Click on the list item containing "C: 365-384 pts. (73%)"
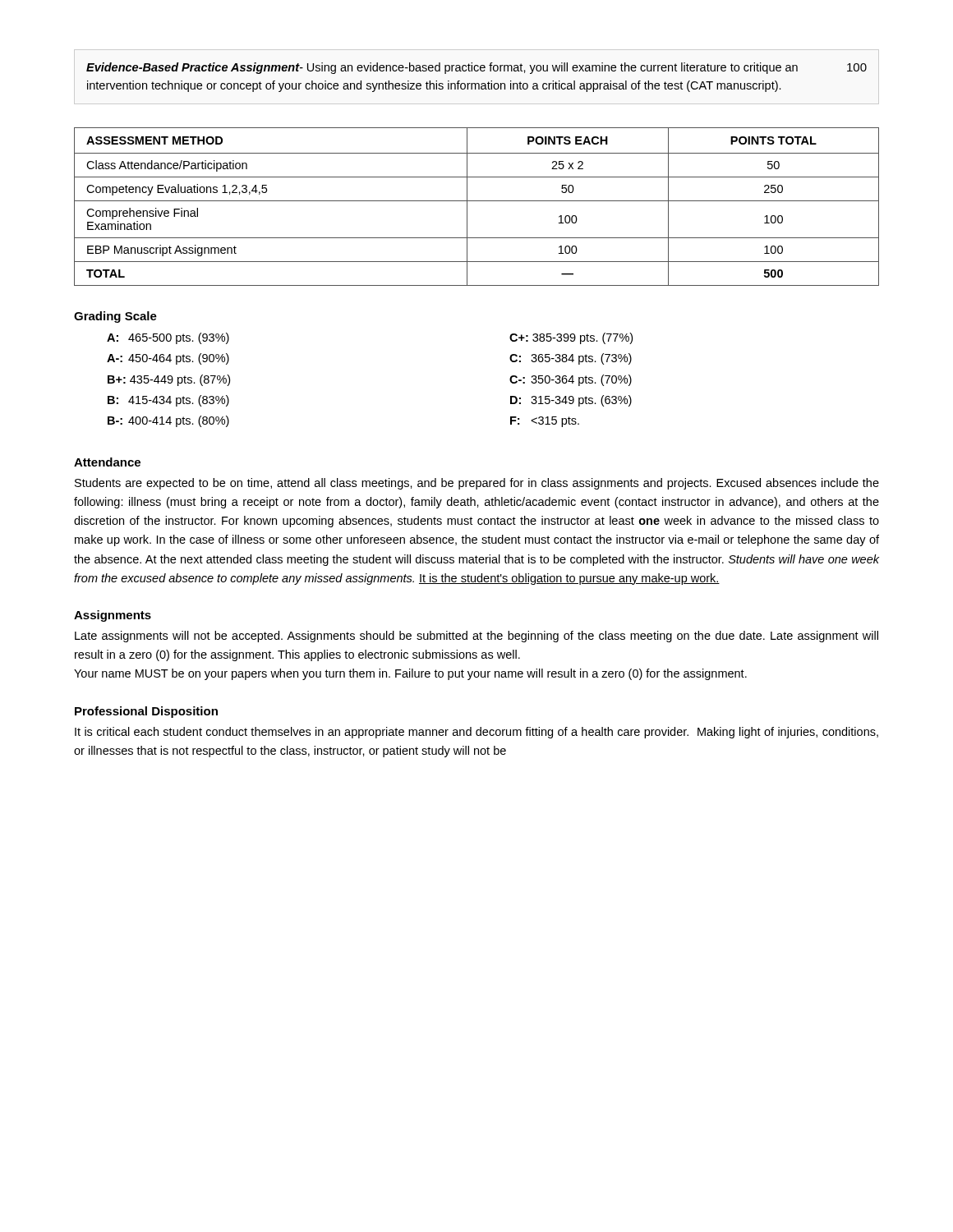 571,359
